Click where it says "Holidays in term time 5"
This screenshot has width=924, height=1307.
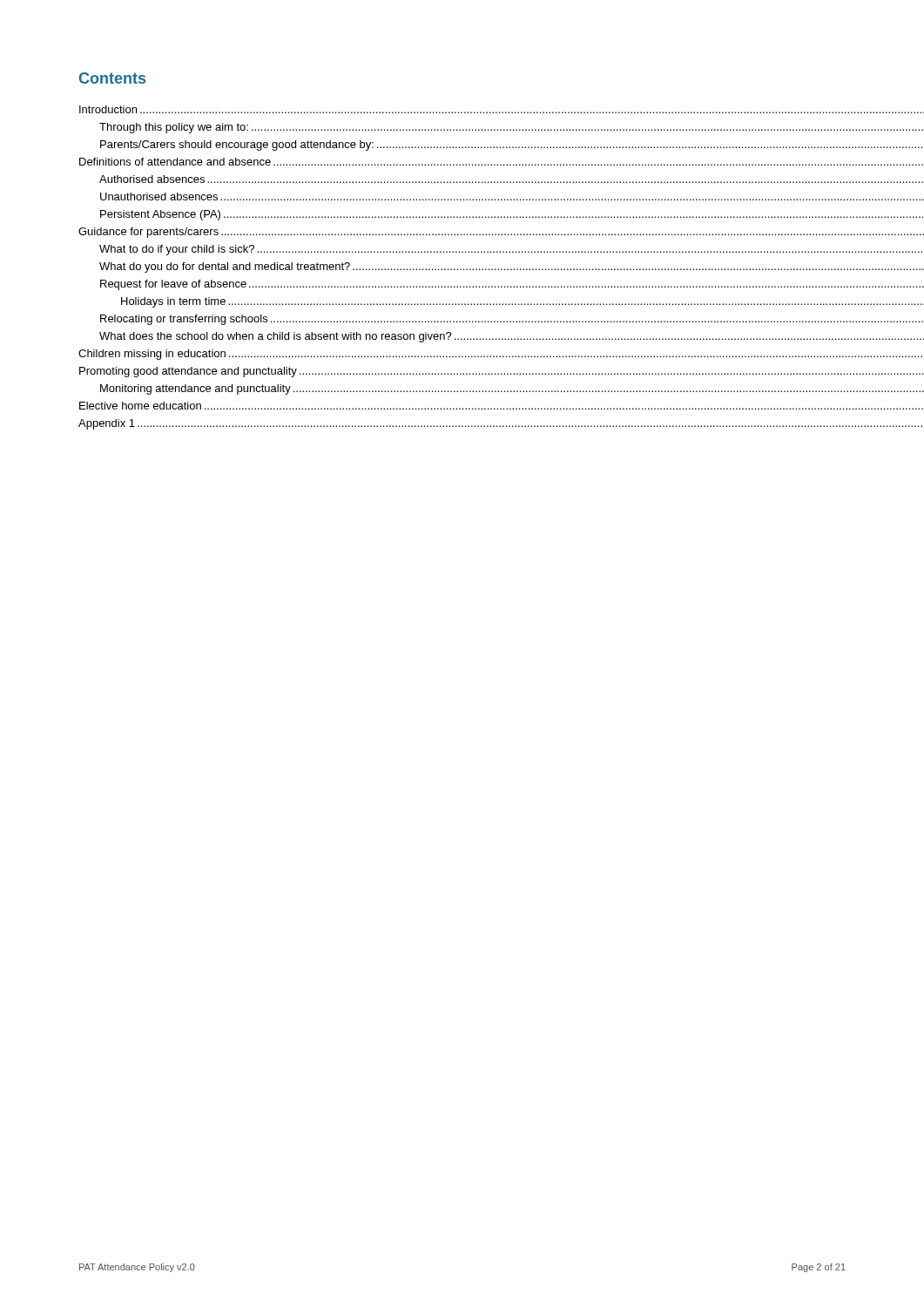coord(462,301)
